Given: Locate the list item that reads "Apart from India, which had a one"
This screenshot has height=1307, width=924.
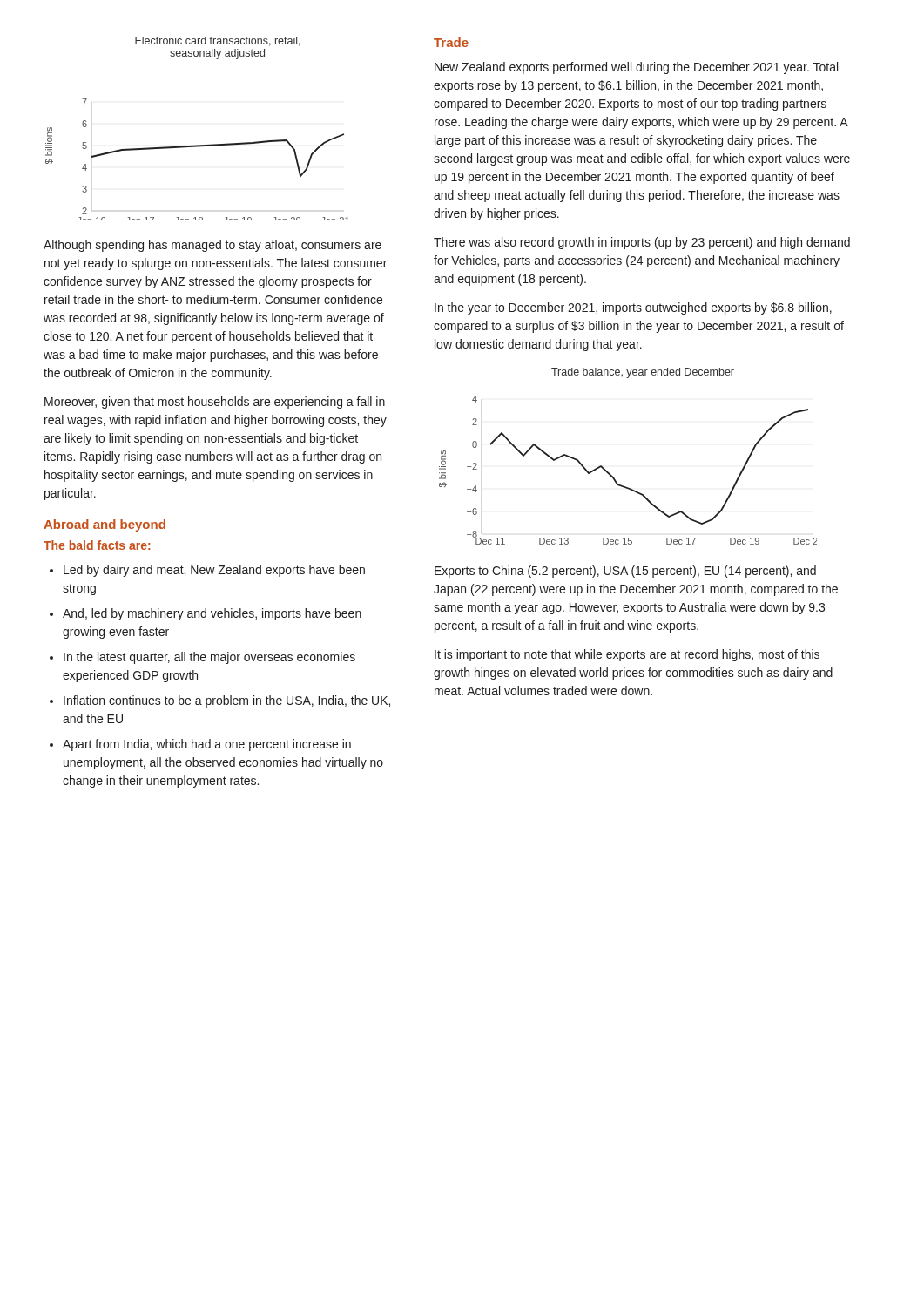Looking at the screenshot, I should coord(223,762).
